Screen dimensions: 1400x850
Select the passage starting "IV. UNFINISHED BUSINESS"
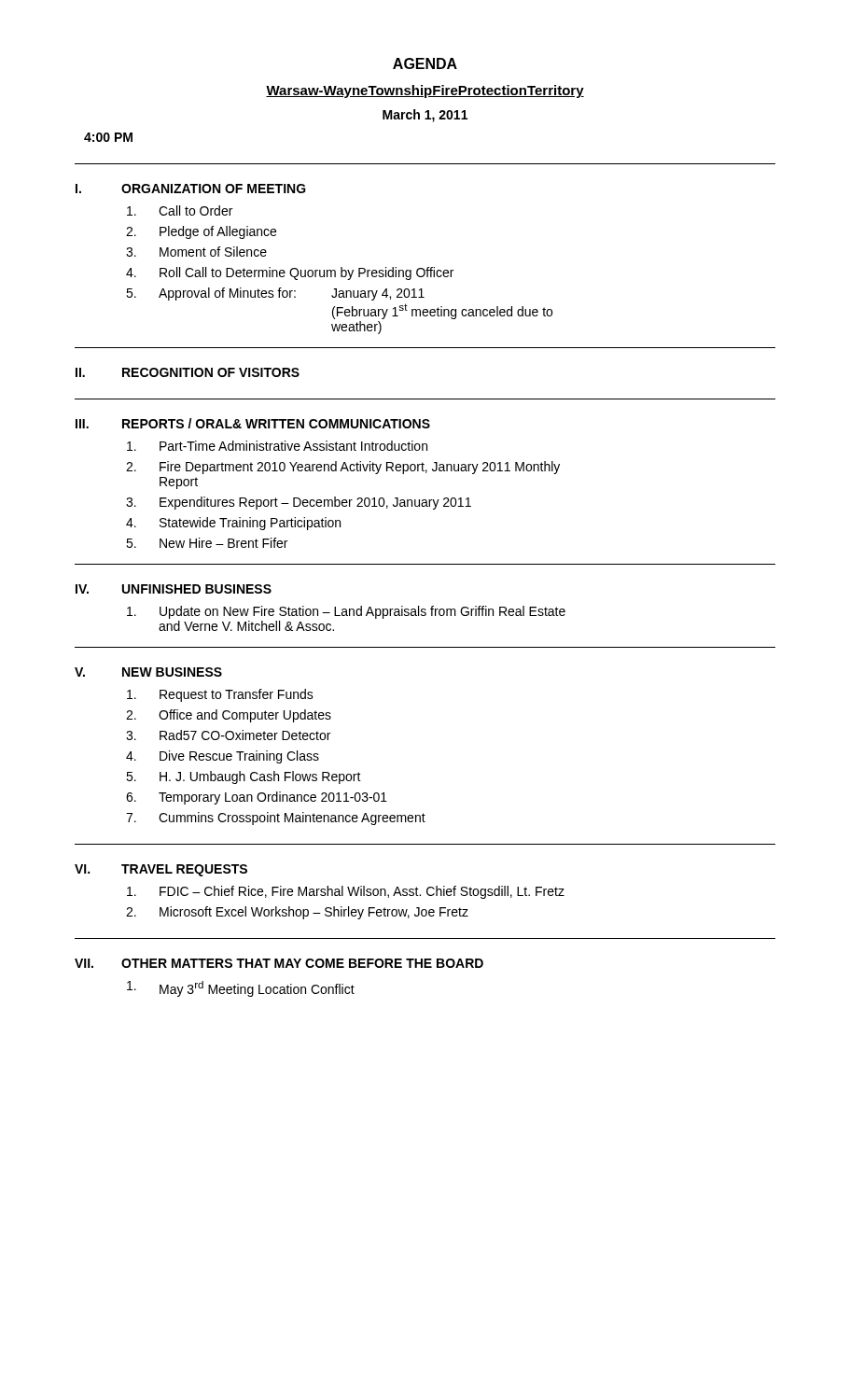(x=173, y=589)
